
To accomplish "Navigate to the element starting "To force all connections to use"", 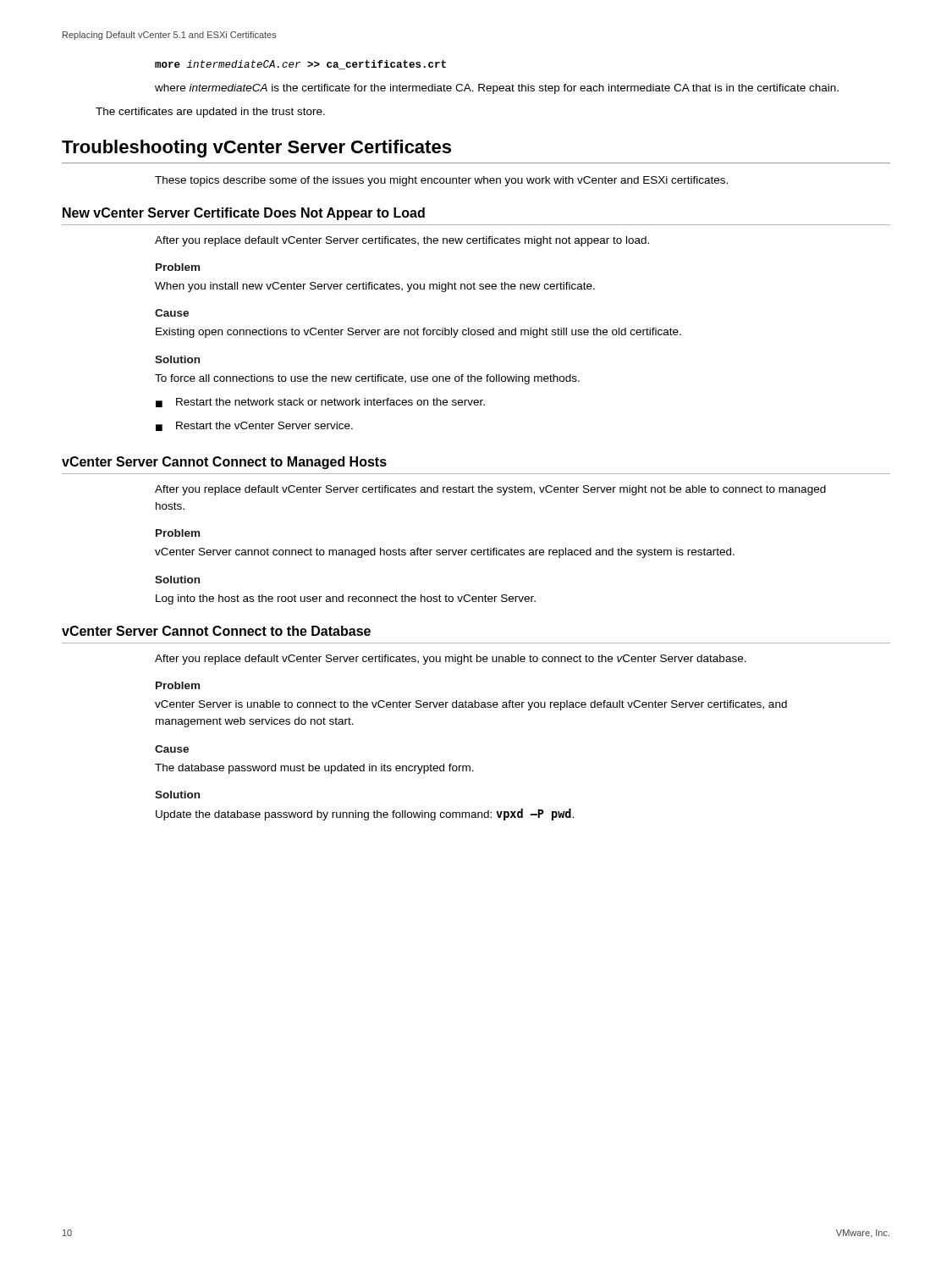I will (x=506, y=378).
